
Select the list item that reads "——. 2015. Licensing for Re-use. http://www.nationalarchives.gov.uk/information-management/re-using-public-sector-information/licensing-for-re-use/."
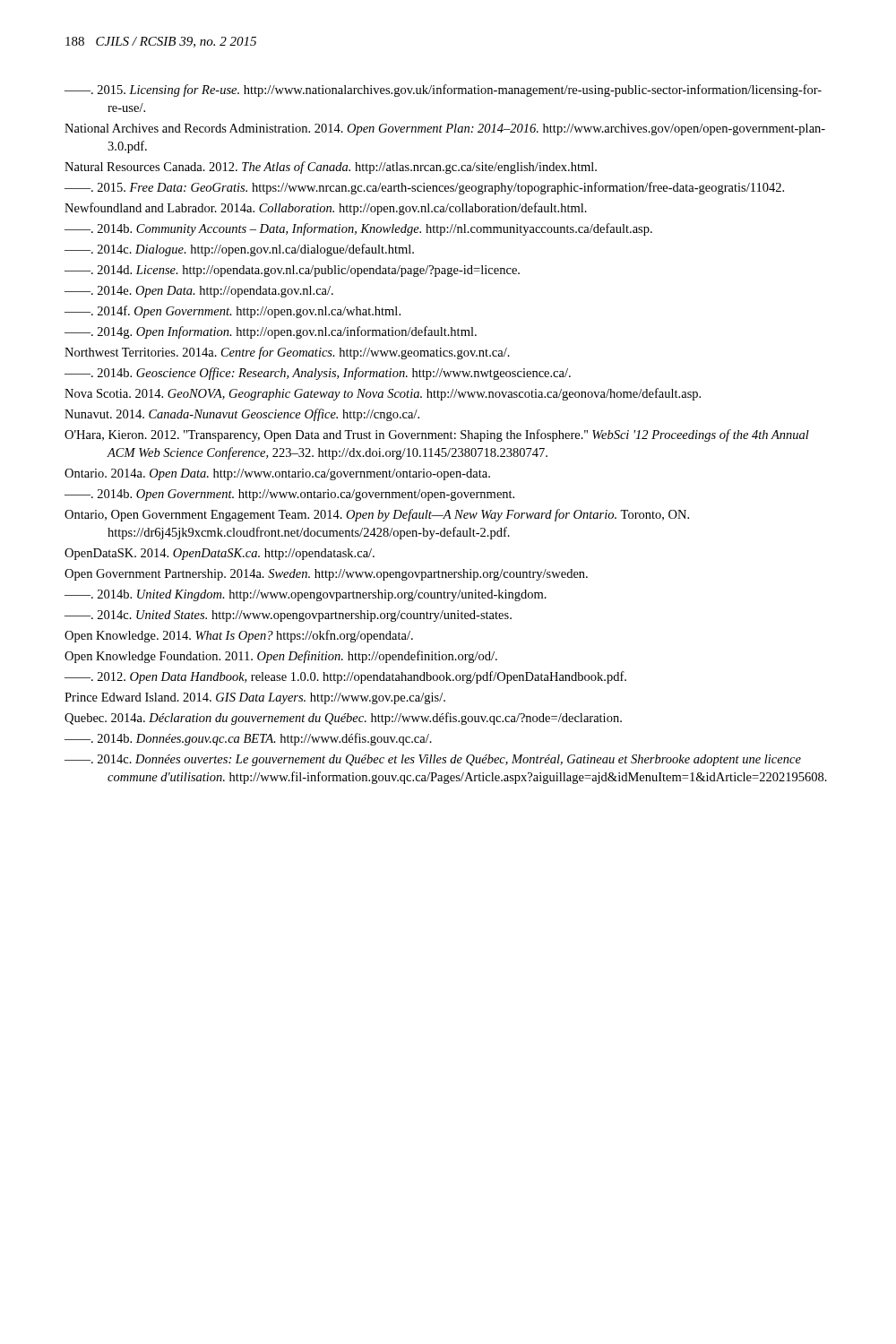point(443,99)
